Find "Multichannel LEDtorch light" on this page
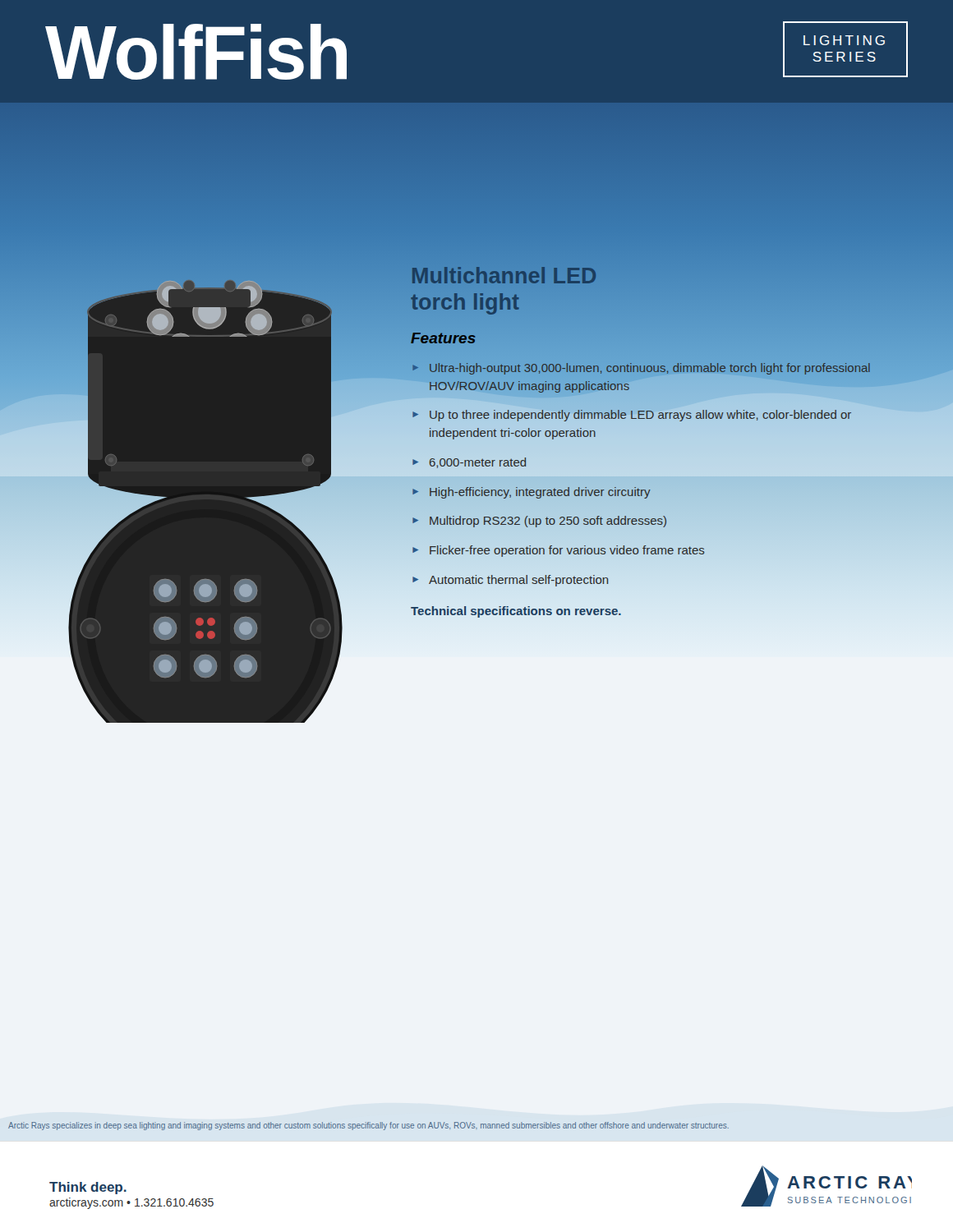 [x=504, y=275]
